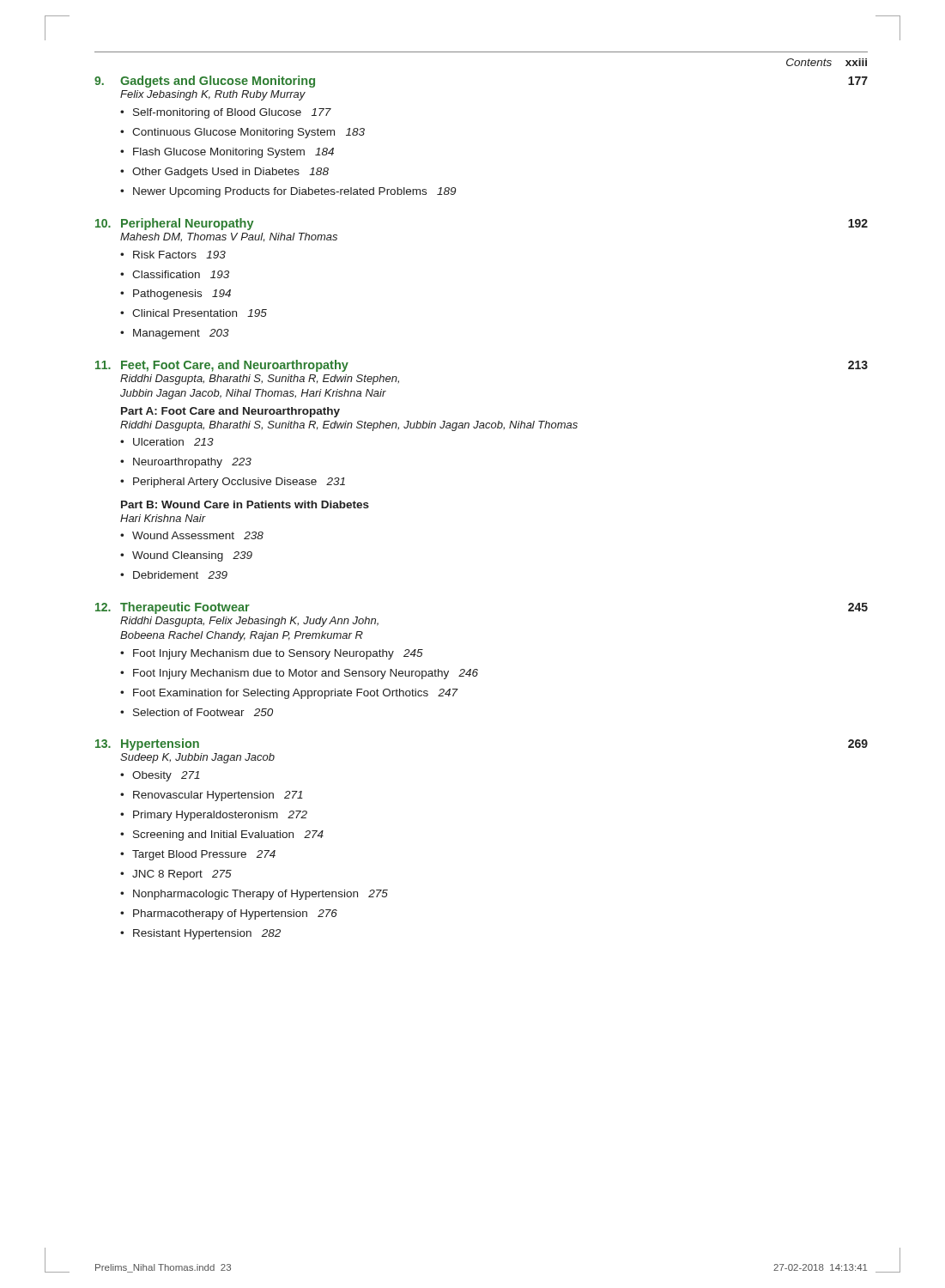Navigate to the region starting "Continuous Glucose Monitoring System 183"
This screenshot has height=1288, width=945.
(x=248, y=132)
